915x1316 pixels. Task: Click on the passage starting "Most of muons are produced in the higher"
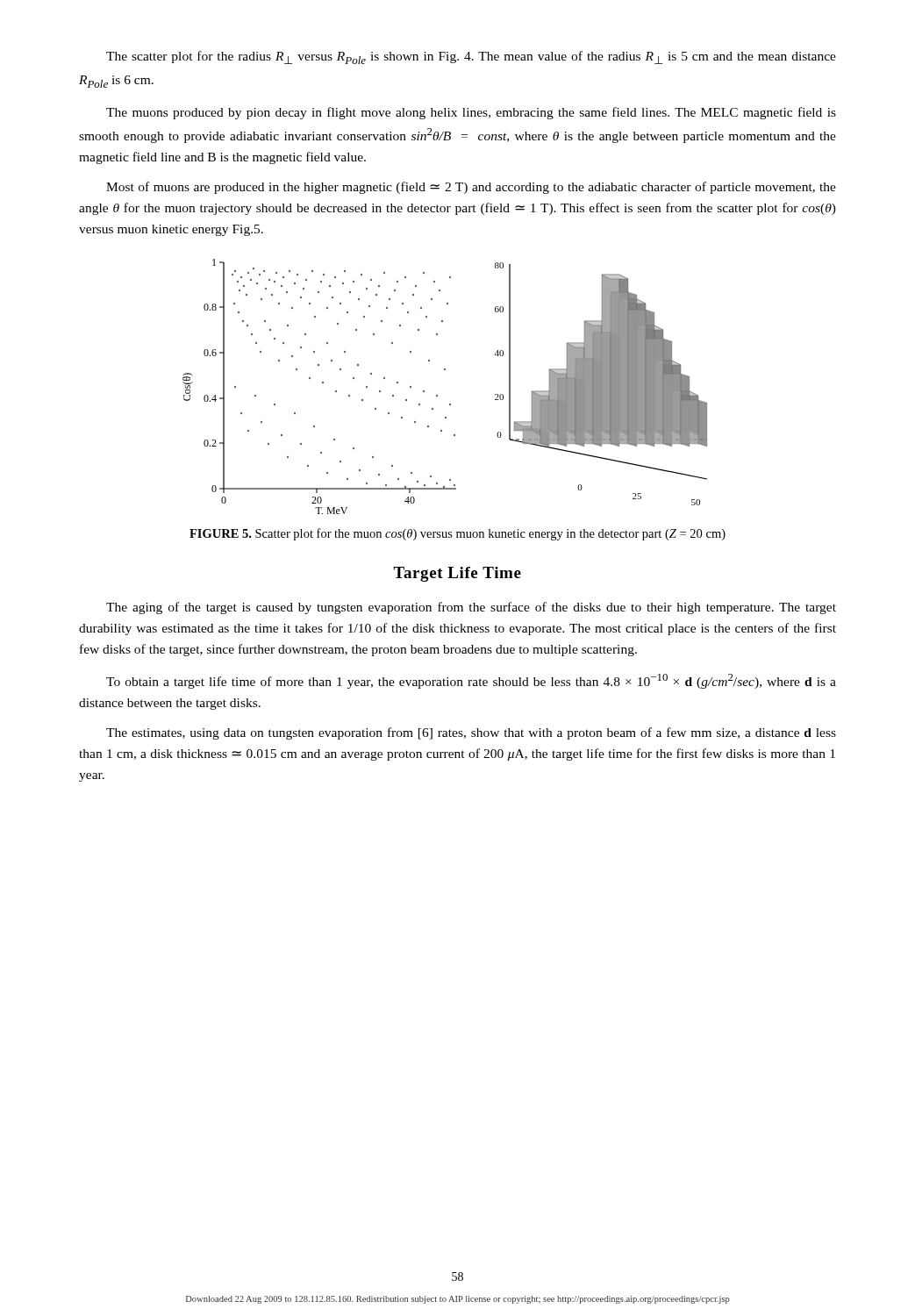click(458, 208)
